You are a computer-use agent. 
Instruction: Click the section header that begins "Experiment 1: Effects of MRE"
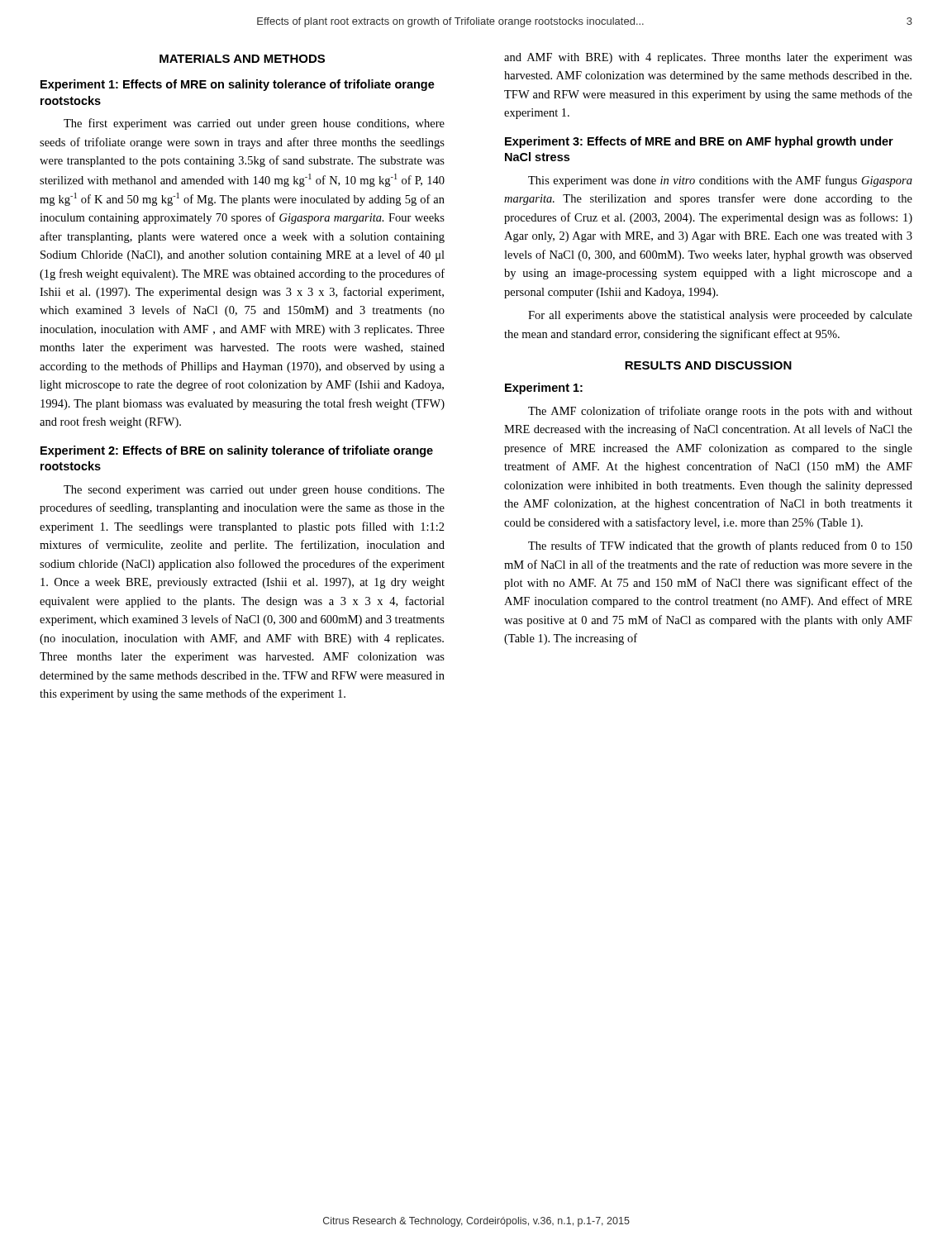[237, 92]
